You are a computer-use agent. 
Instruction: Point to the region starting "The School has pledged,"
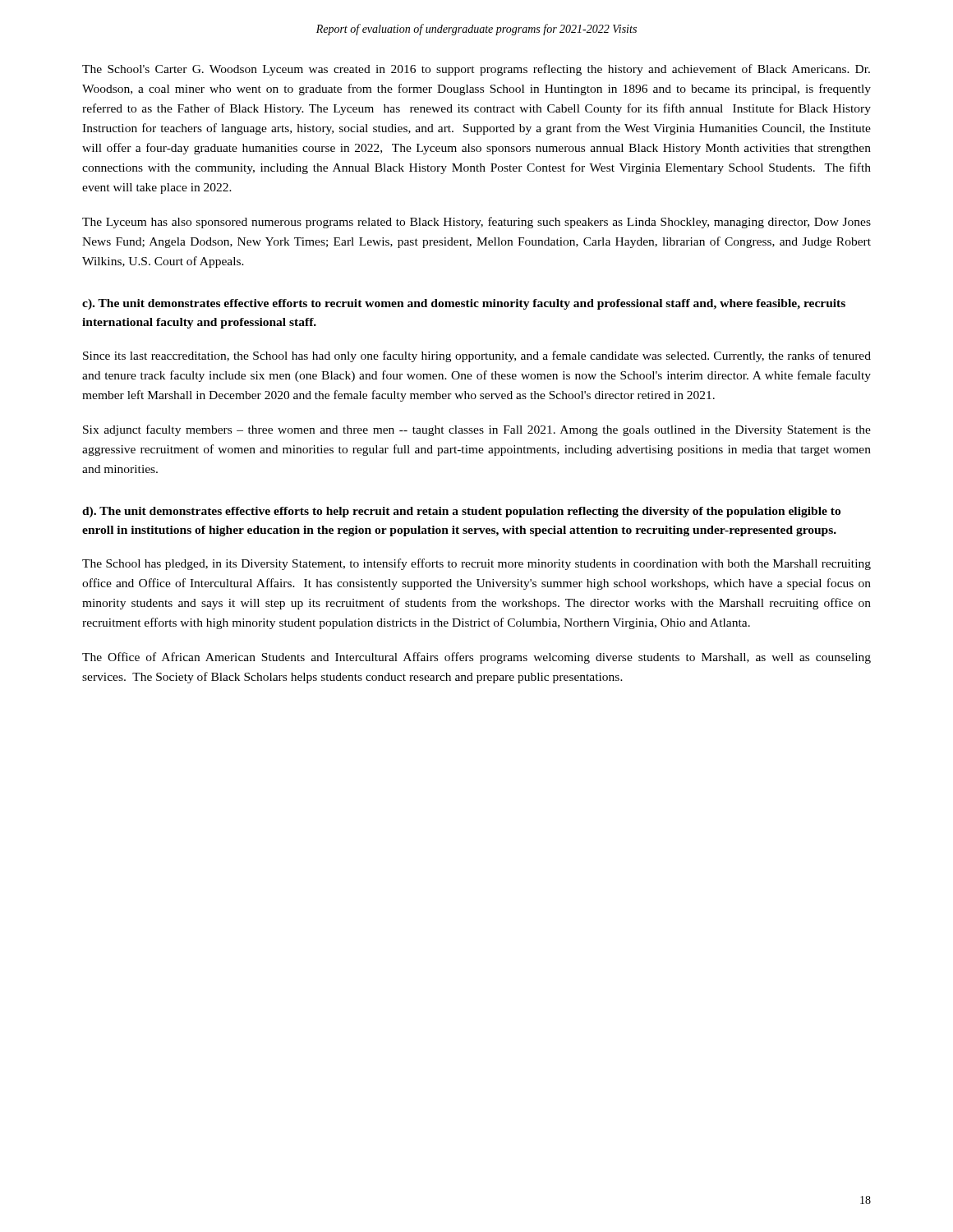click(476, 593)
